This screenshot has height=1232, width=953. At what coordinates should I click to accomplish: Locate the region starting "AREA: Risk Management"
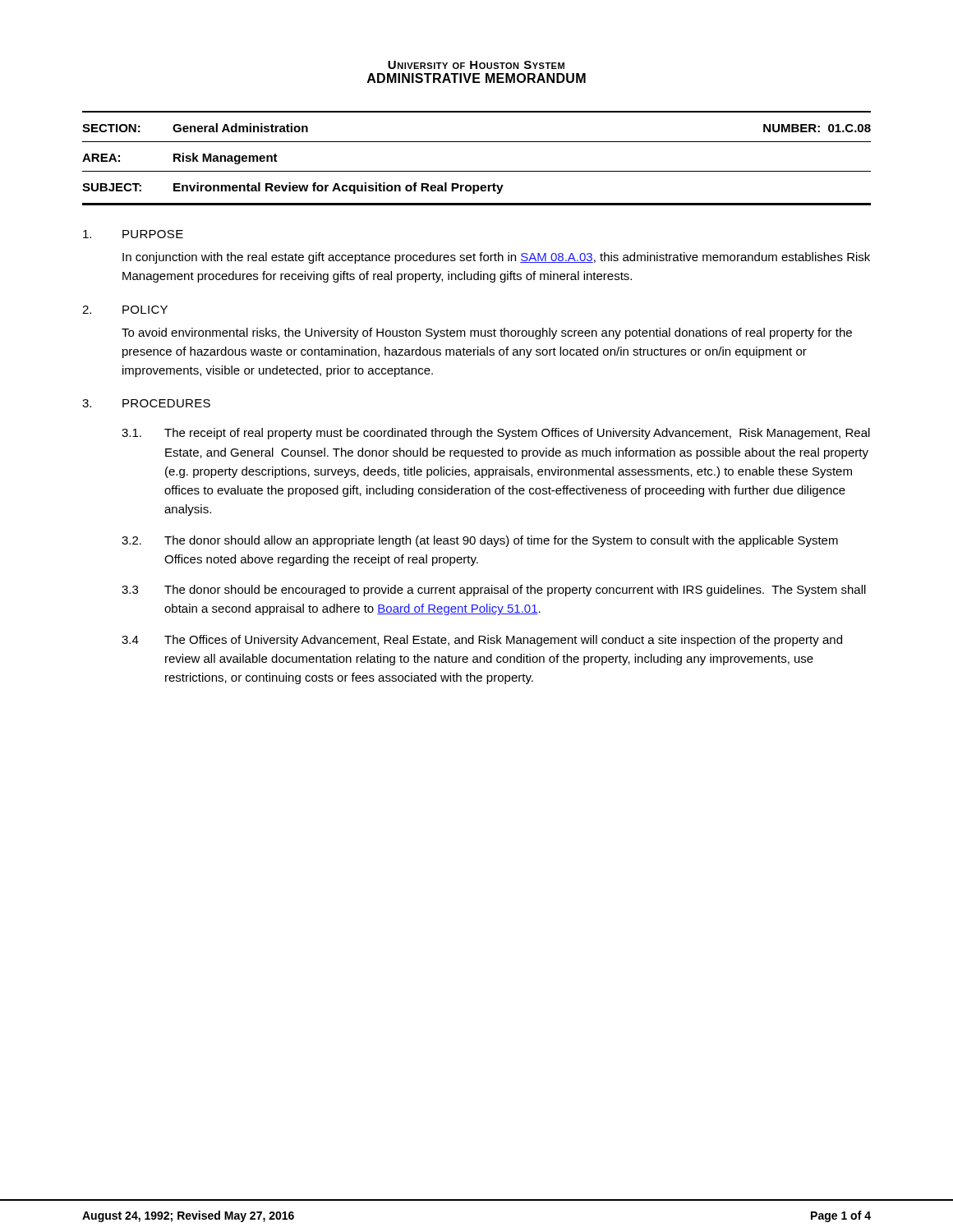[x=180, y=157]
